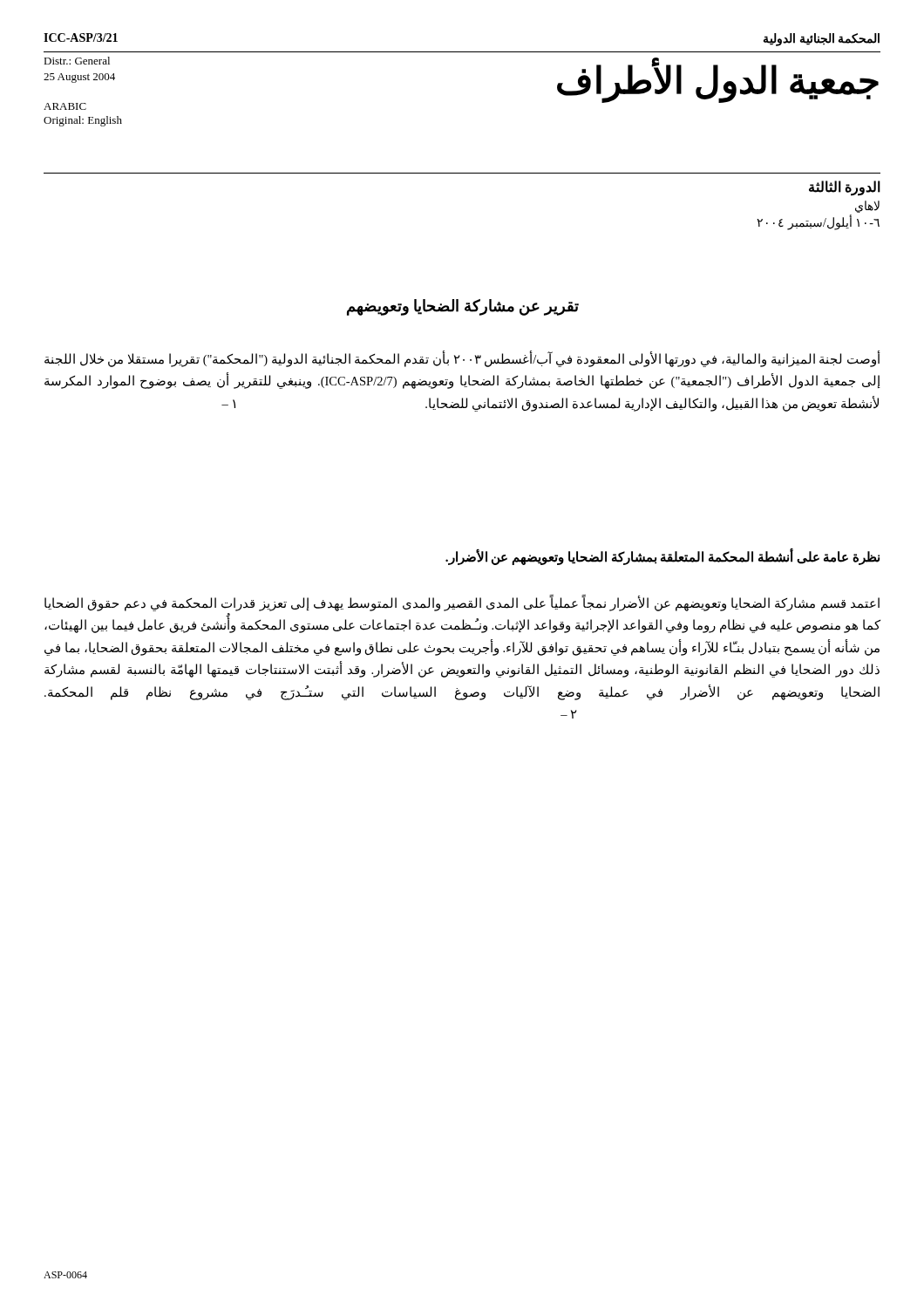Viewport: 924px width, 1308px height.
Task: Navigate to the text block starting "Distr.: General 25 August"
Action: click(77, 61)
